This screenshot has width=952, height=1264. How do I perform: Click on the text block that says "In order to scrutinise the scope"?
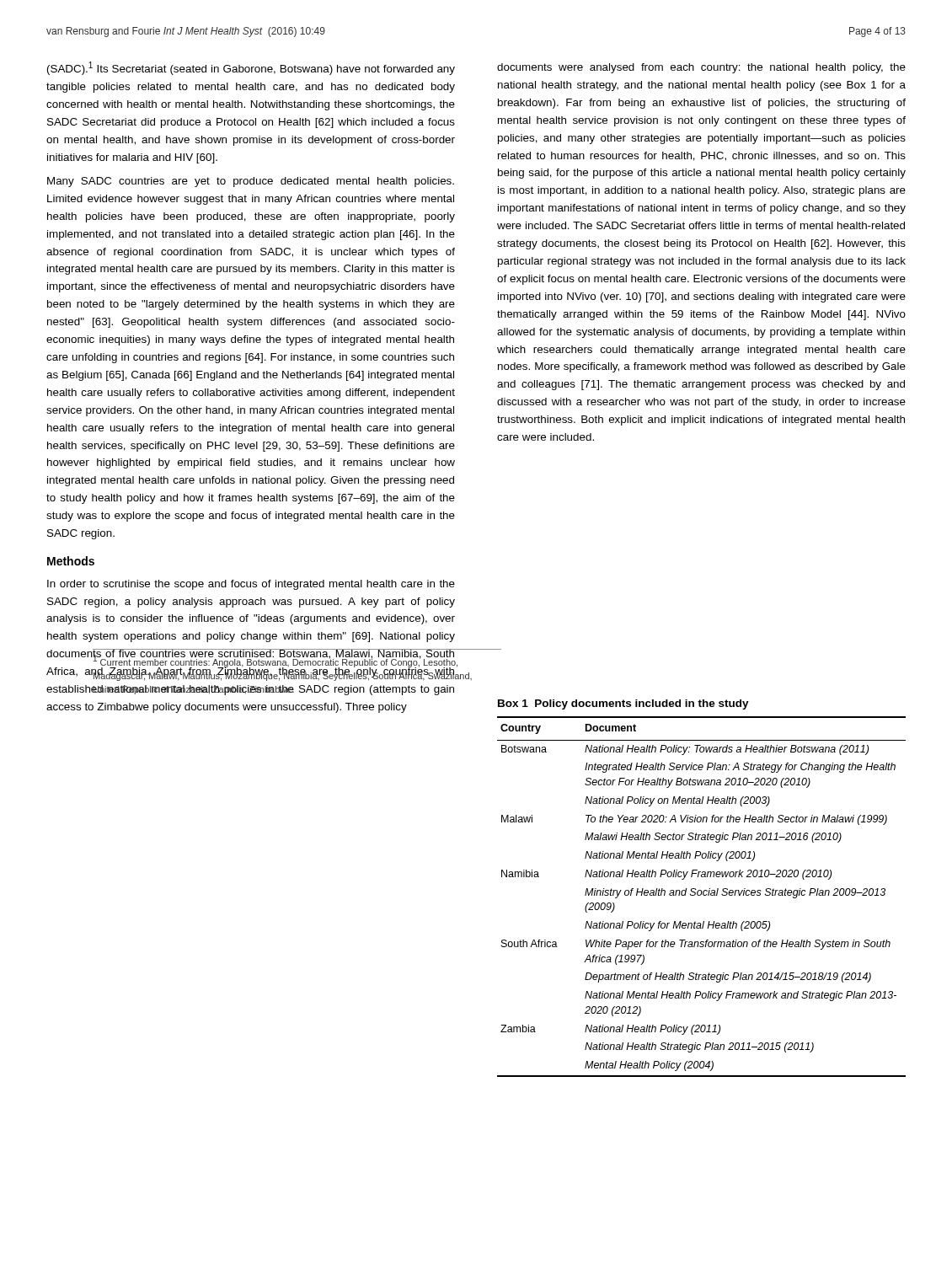[251, 646]
